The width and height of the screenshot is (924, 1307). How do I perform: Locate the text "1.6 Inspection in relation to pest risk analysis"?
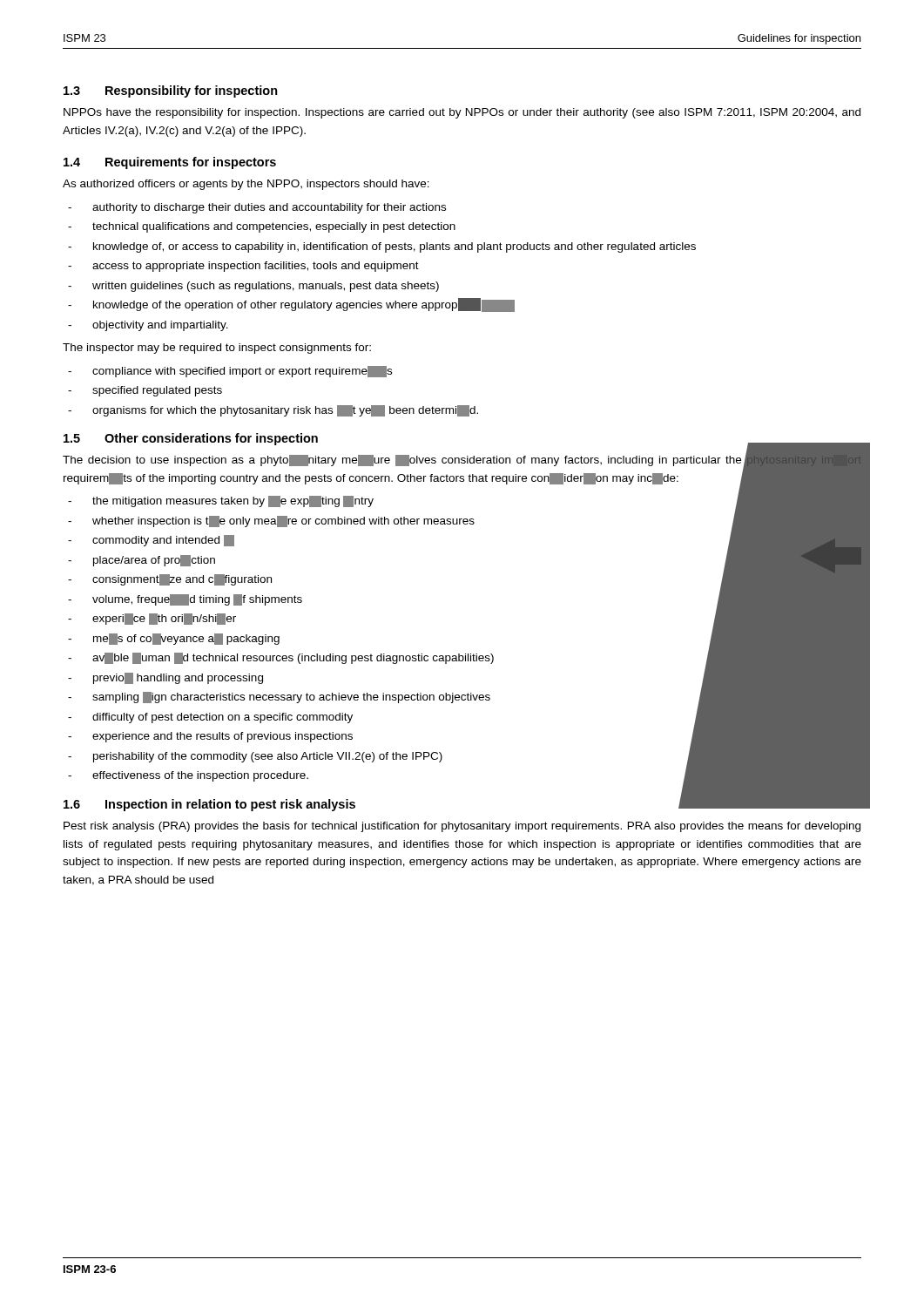pos(209,804)
